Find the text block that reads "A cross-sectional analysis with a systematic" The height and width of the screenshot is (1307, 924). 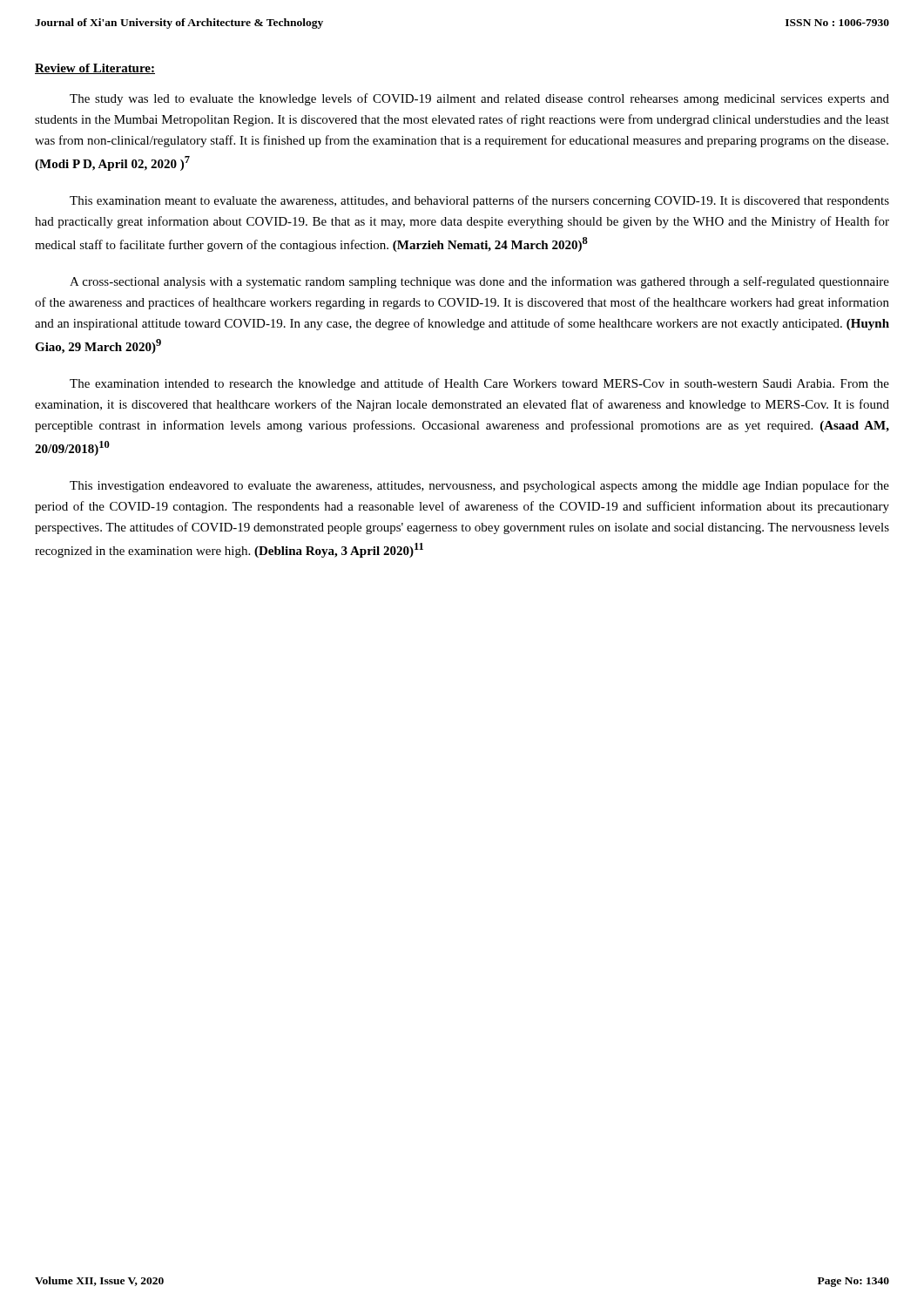(x=462, y=314)
